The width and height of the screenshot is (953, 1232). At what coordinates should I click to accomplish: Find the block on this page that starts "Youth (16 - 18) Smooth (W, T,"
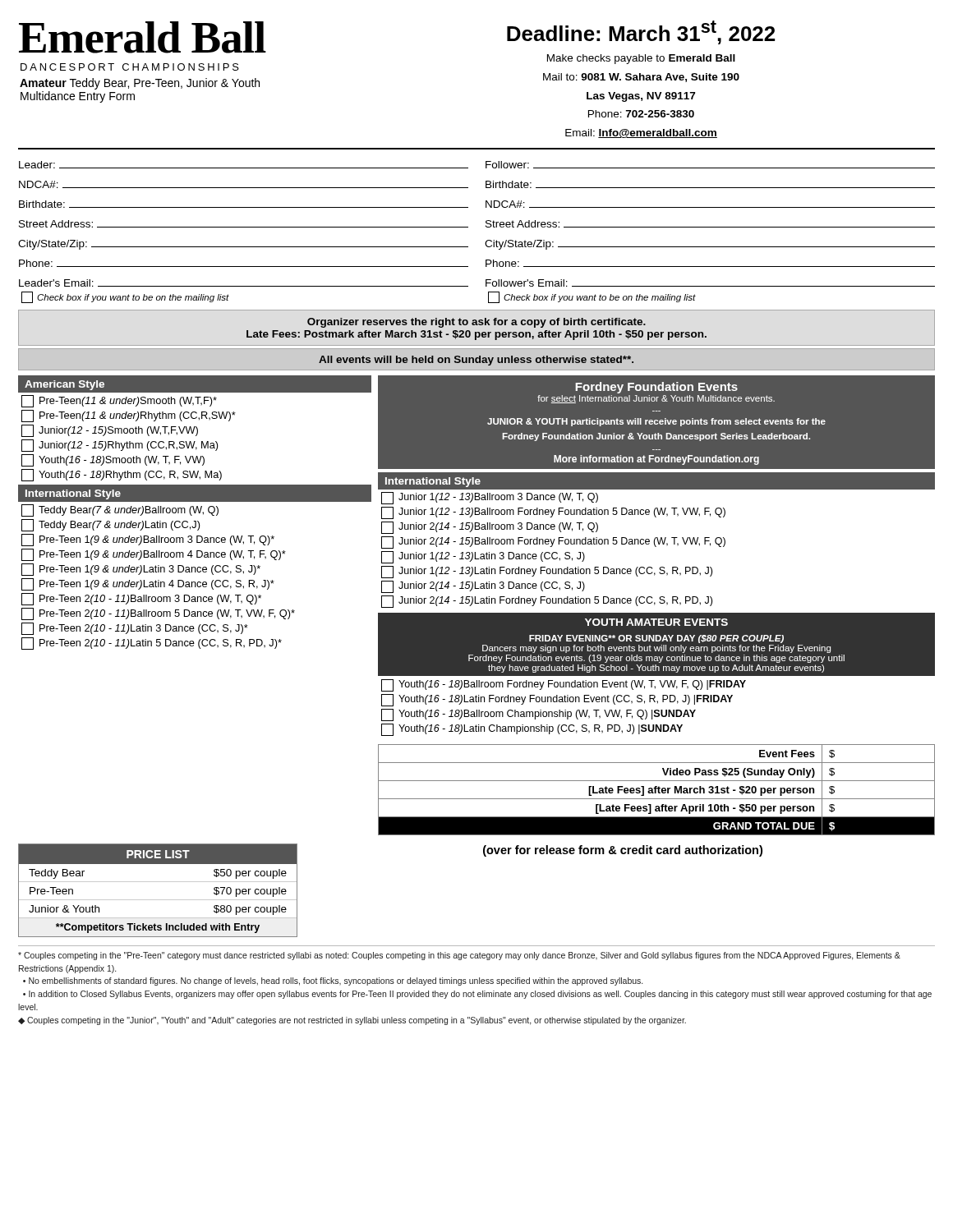pos(113,460)
